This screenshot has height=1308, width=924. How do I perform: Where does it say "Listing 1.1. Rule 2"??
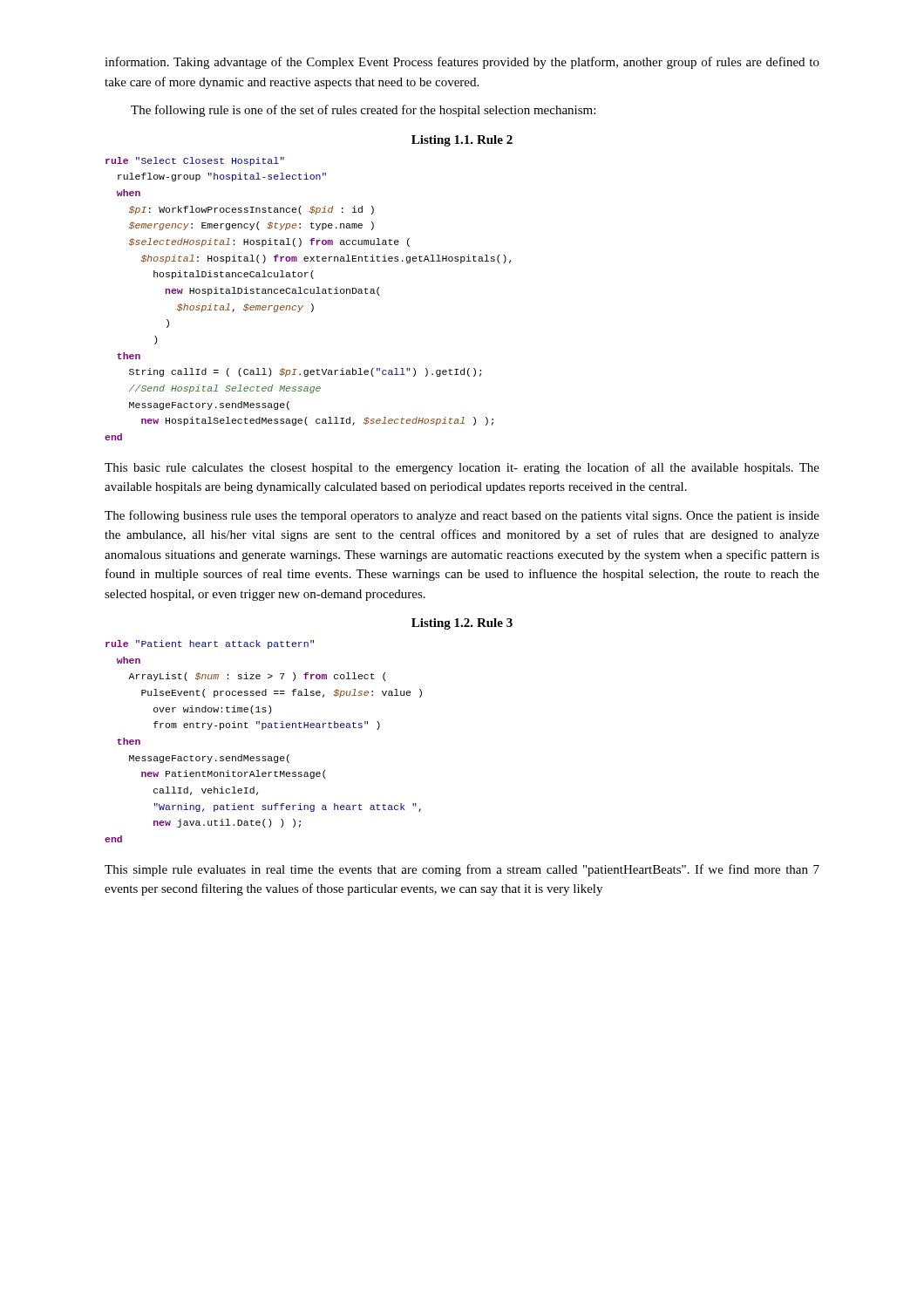click(462, 139)
